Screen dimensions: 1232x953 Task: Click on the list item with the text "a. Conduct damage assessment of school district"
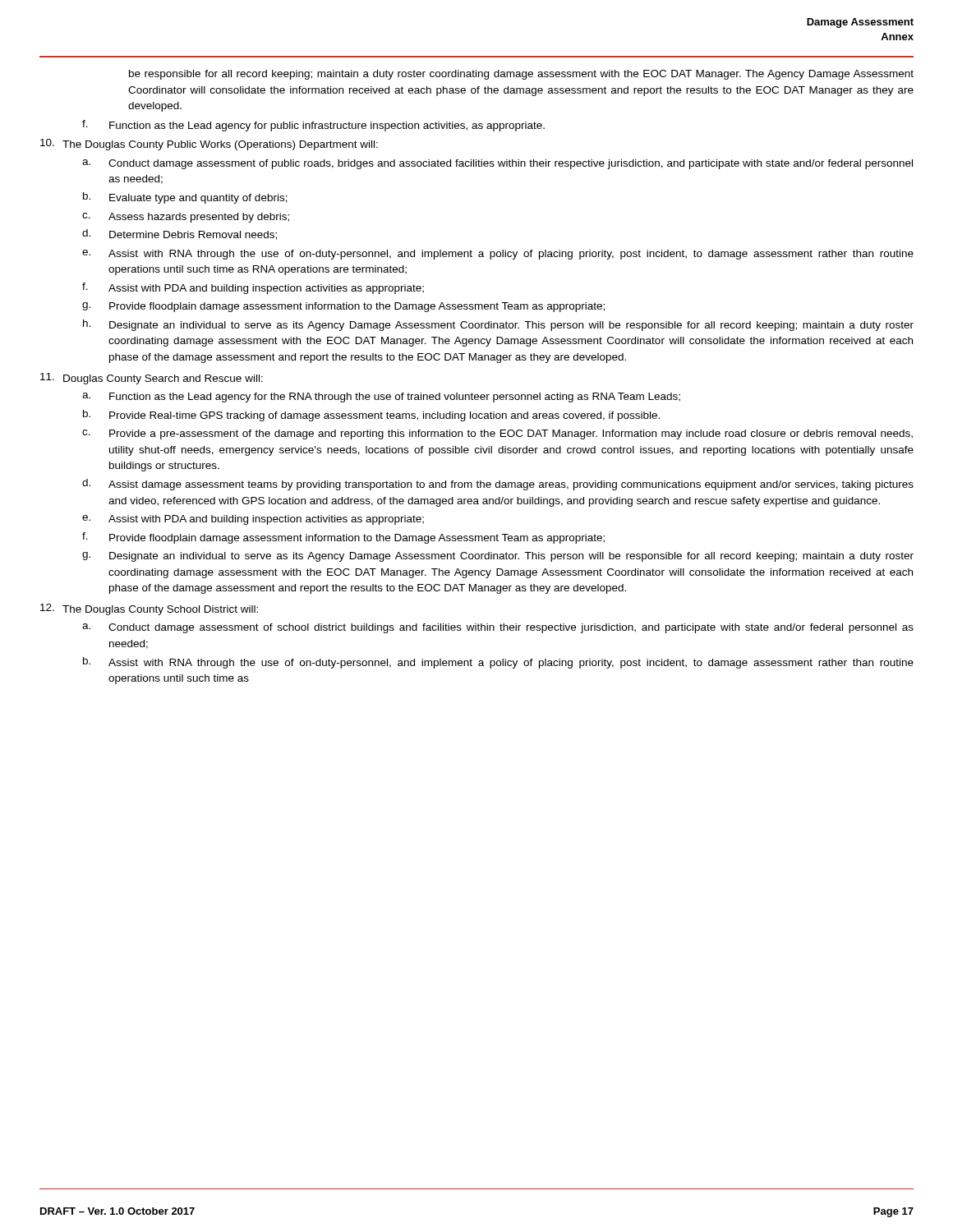point(498,636)
